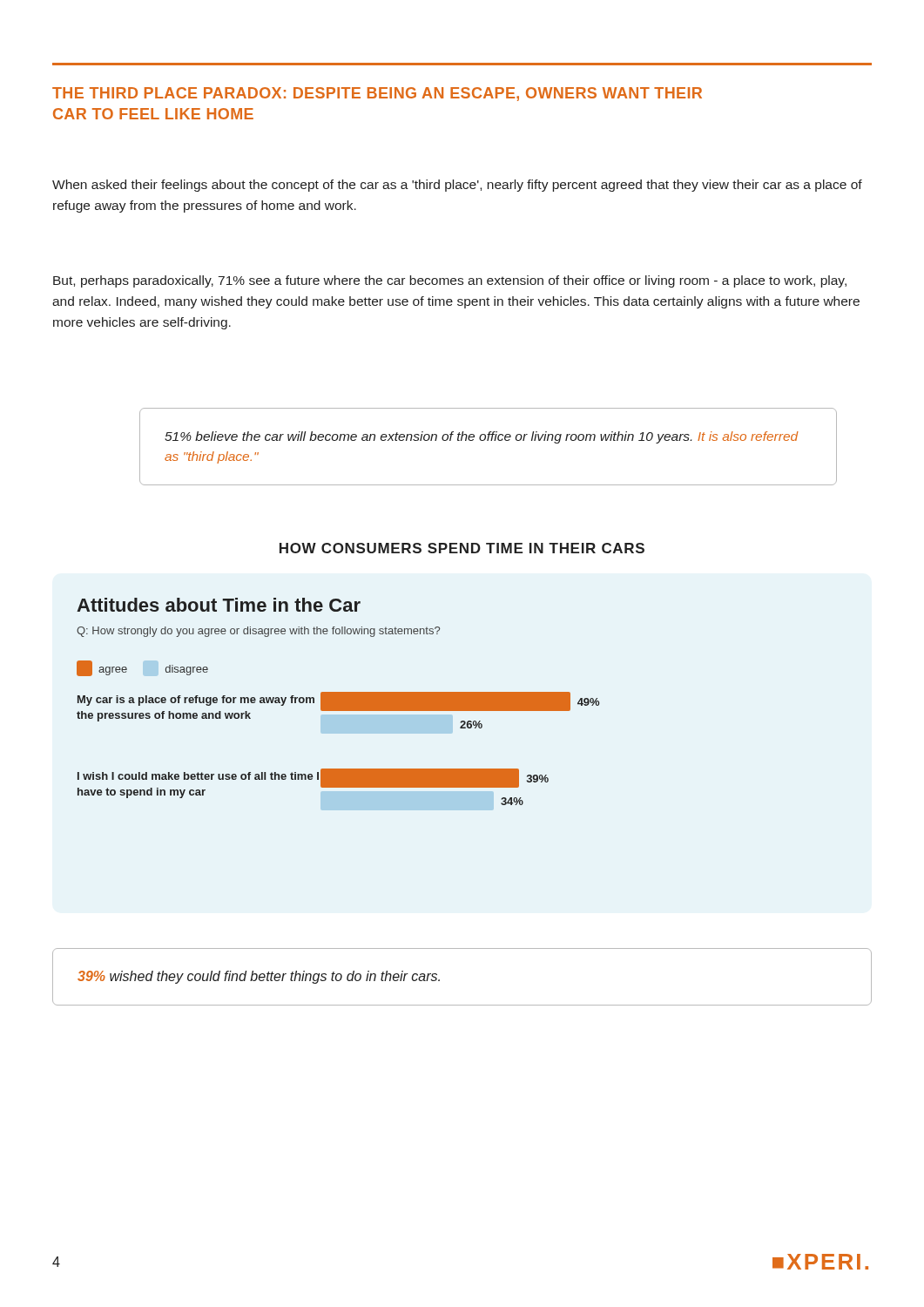Image resolution: width=924 pixels, height=1307 pixels.
Task: Click on the grouped bar chart
Action: point(462,743)
